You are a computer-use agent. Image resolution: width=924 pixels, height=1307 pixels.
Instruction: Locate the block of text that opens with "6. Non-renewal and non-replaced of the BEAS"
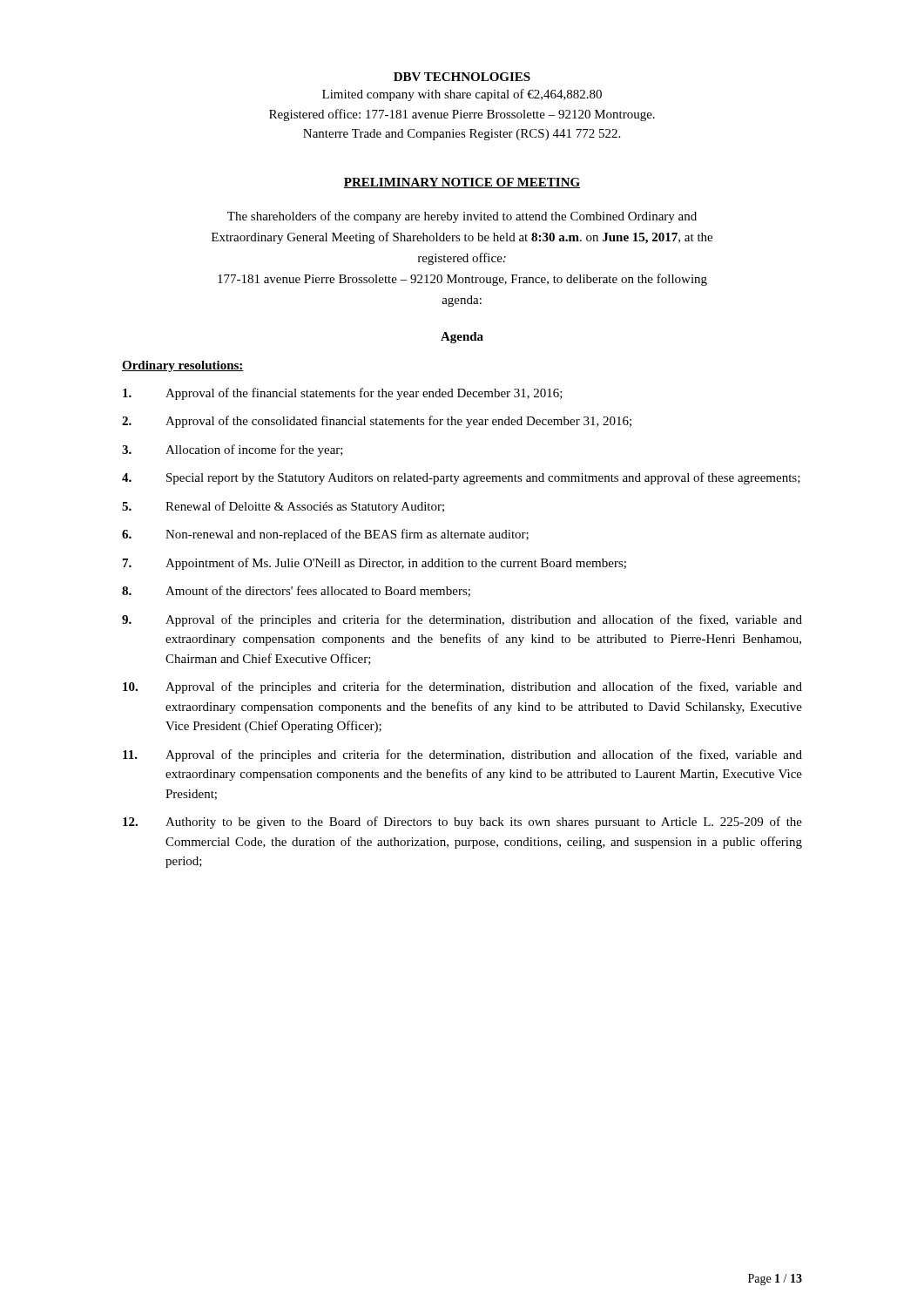(x=462, y=534)
